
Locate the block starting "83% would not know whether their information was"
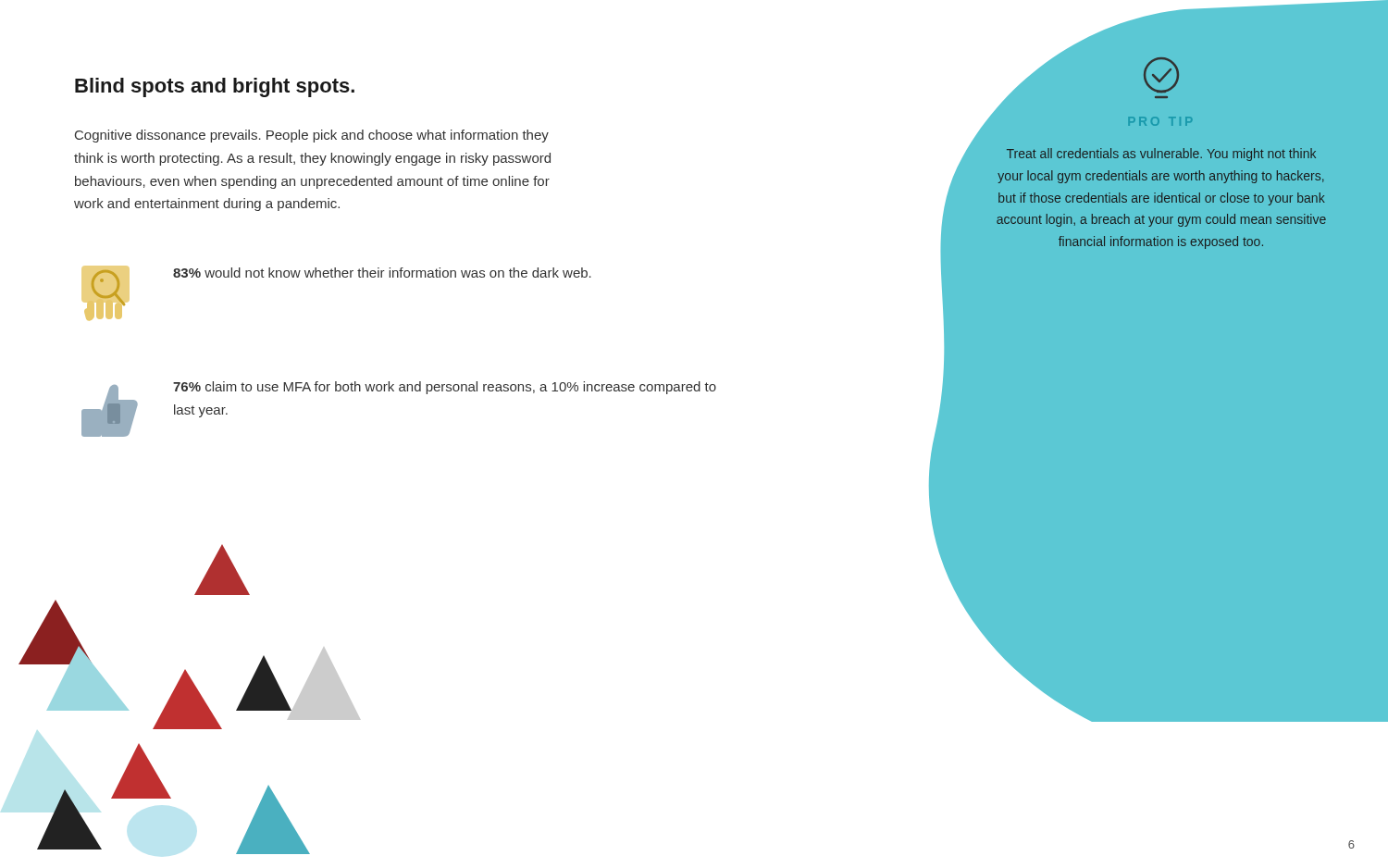pyautogui.click(x=333, y=296)
